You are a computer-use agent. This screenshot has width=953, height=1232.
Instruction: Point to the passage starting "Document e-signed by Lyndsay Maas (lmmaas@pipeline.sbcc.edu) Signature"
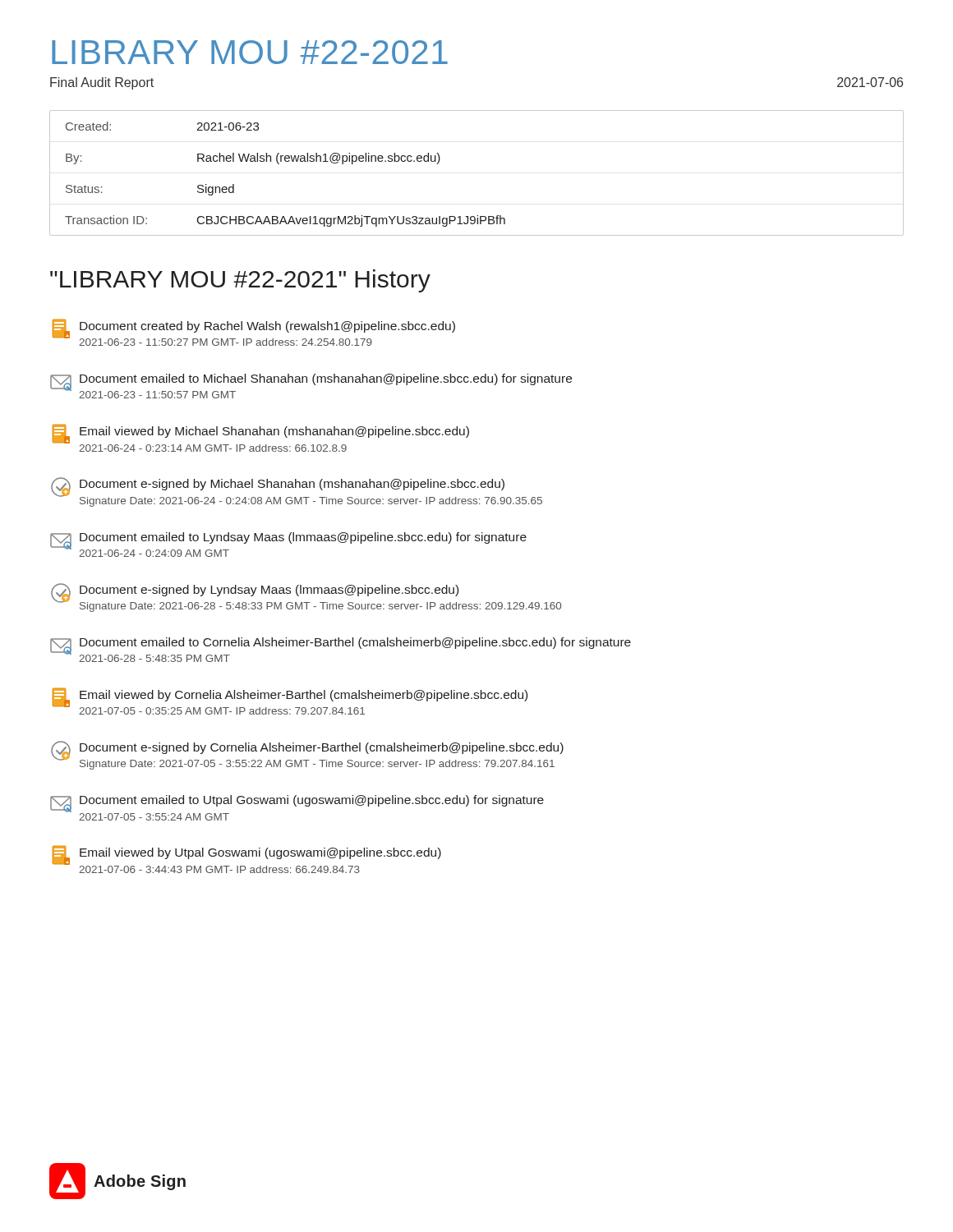[476, 597]
